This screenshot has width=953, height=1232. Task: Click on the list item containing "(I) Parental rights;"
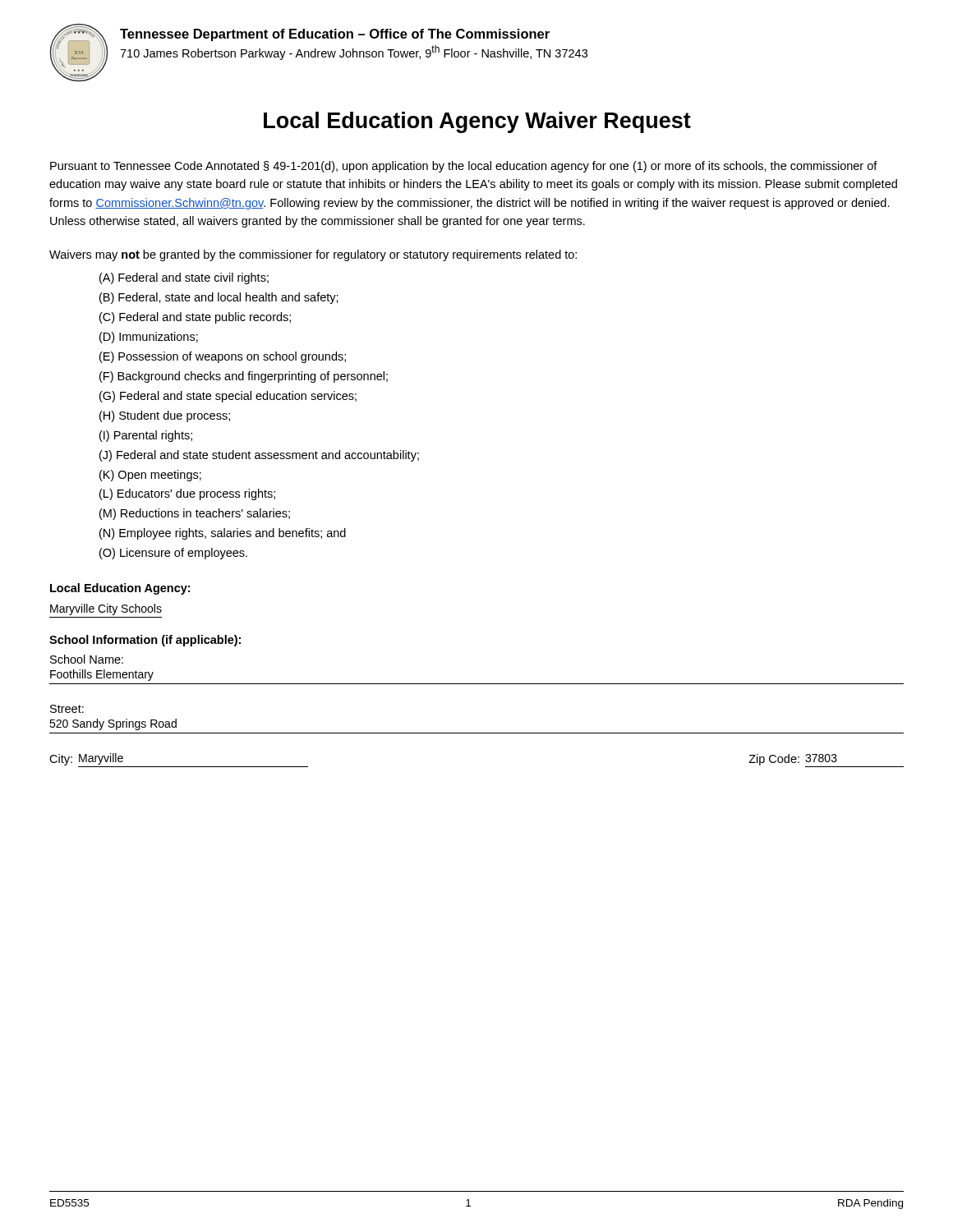tap(146, 435)
